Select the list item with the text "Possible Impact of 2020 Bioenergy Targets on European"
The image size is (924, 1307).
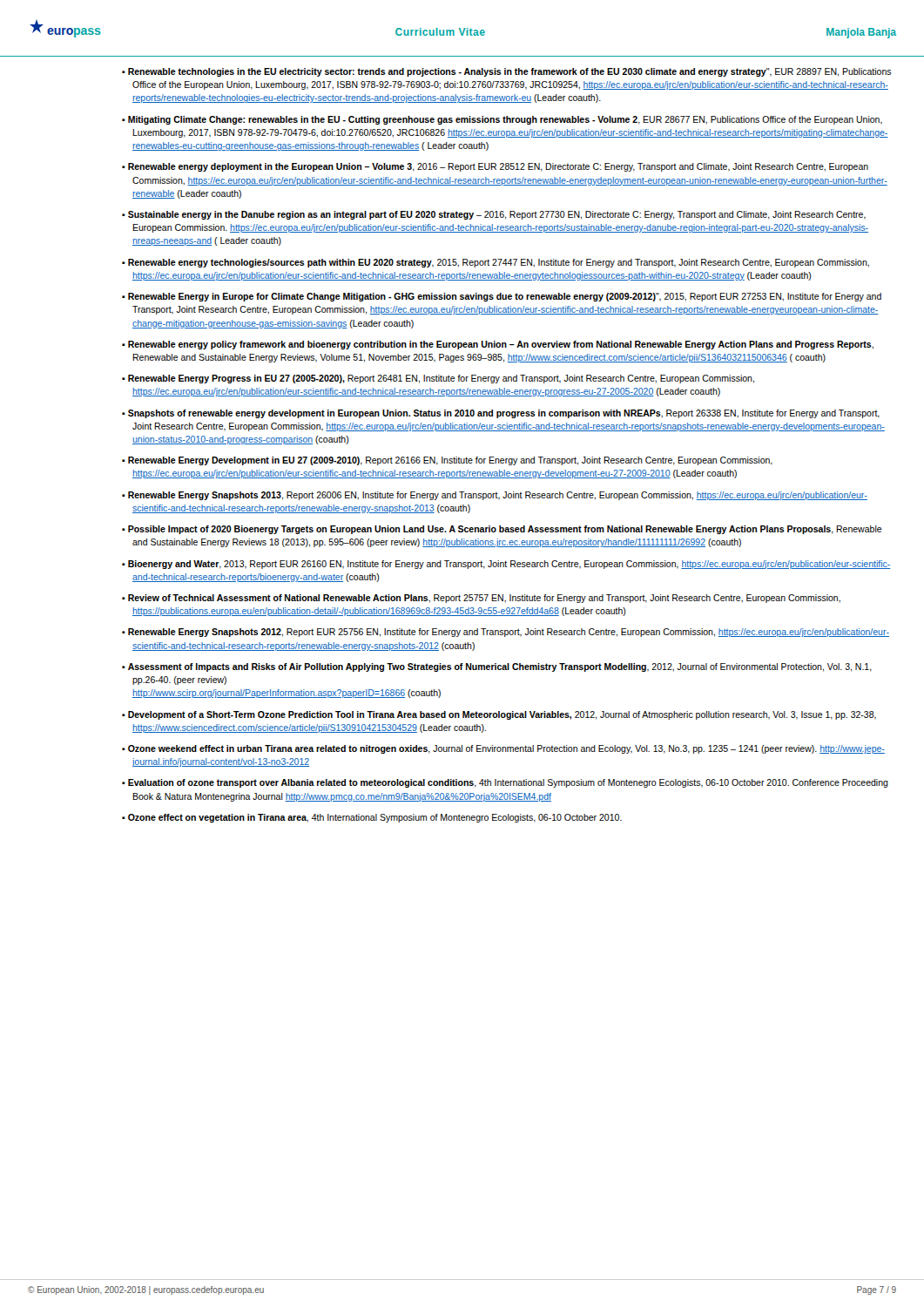(505, 536)
